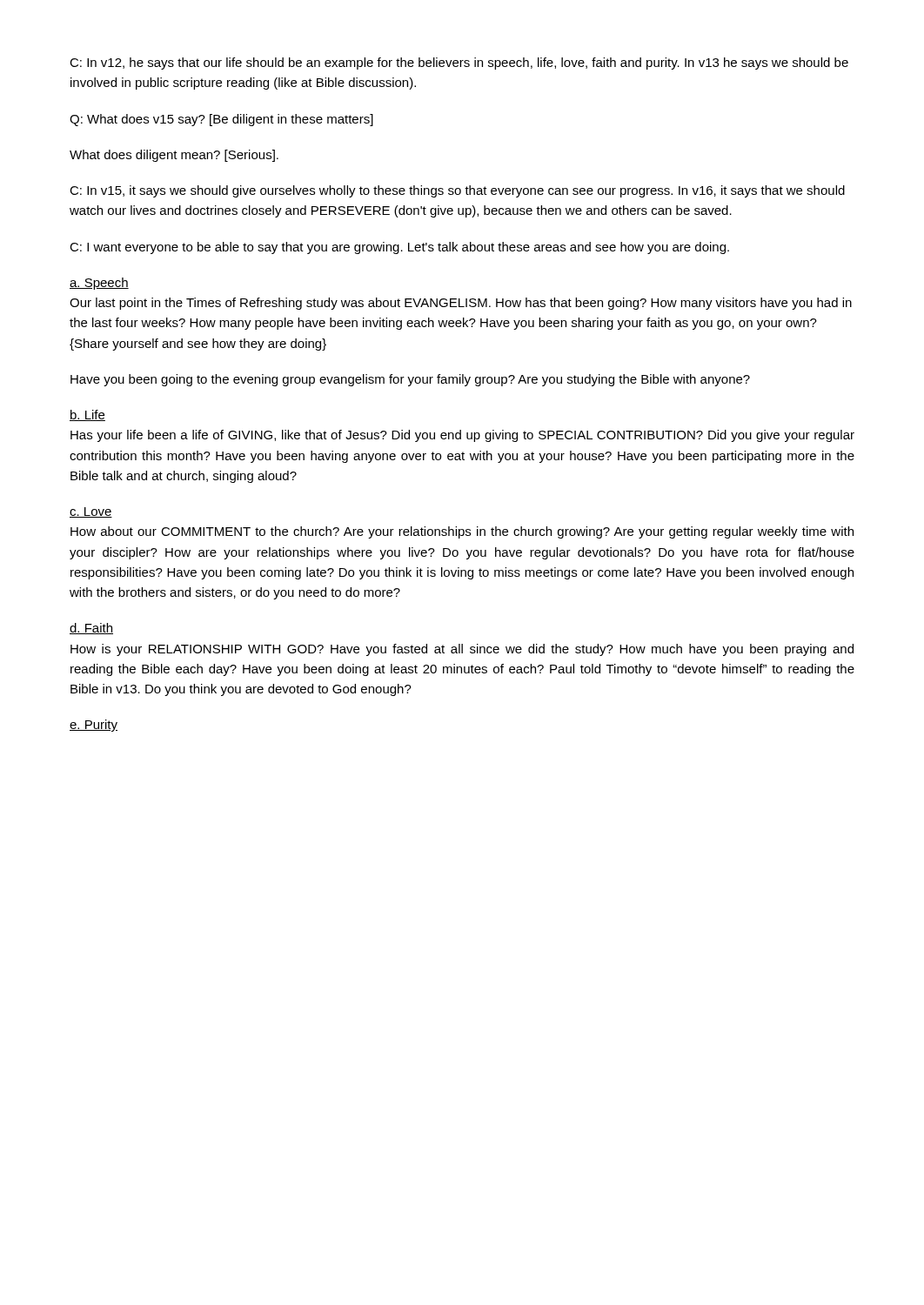Click on the text block containing "How is your RELATIONSHIP WITH GOD? Have"
Image resolution: width=924 pixels, height=1305 pixels.
[x=462, y=668]
